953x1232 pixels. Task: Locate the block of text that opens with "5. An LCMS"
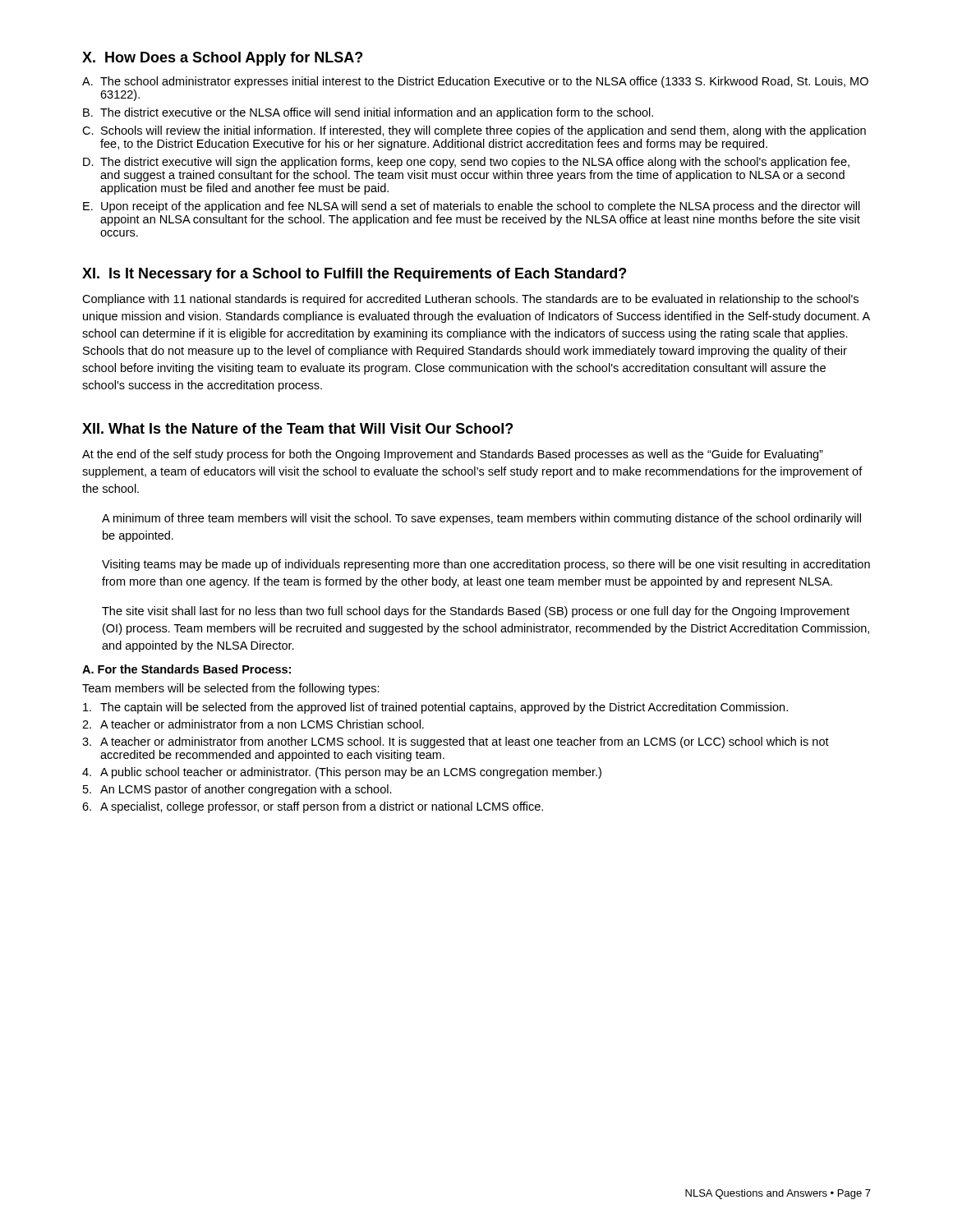pyautogui.click(x=237, y=790)
